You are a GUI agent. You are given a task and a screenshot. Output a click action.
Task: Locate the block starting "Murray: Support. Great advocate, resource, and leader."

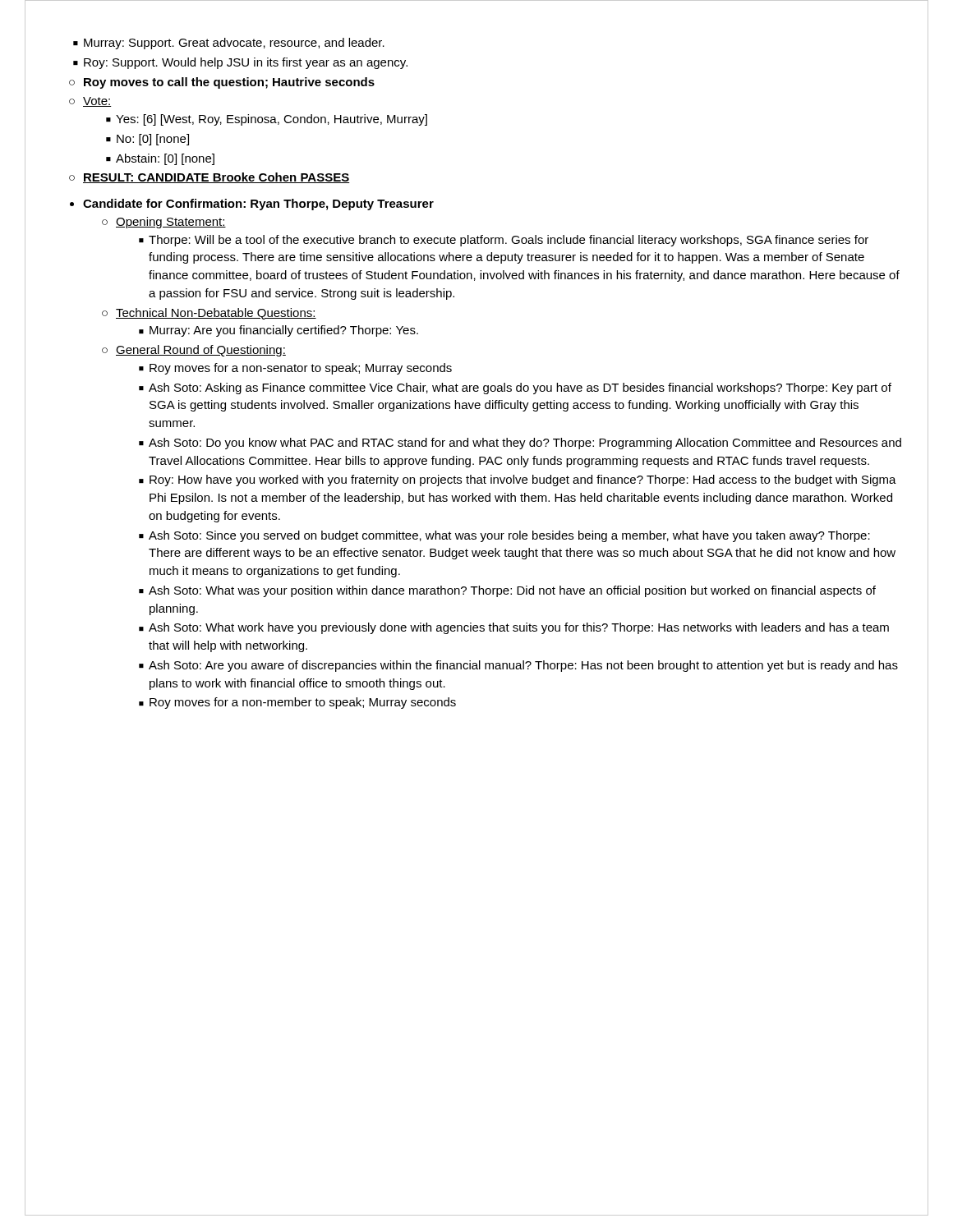coord(234,42)
